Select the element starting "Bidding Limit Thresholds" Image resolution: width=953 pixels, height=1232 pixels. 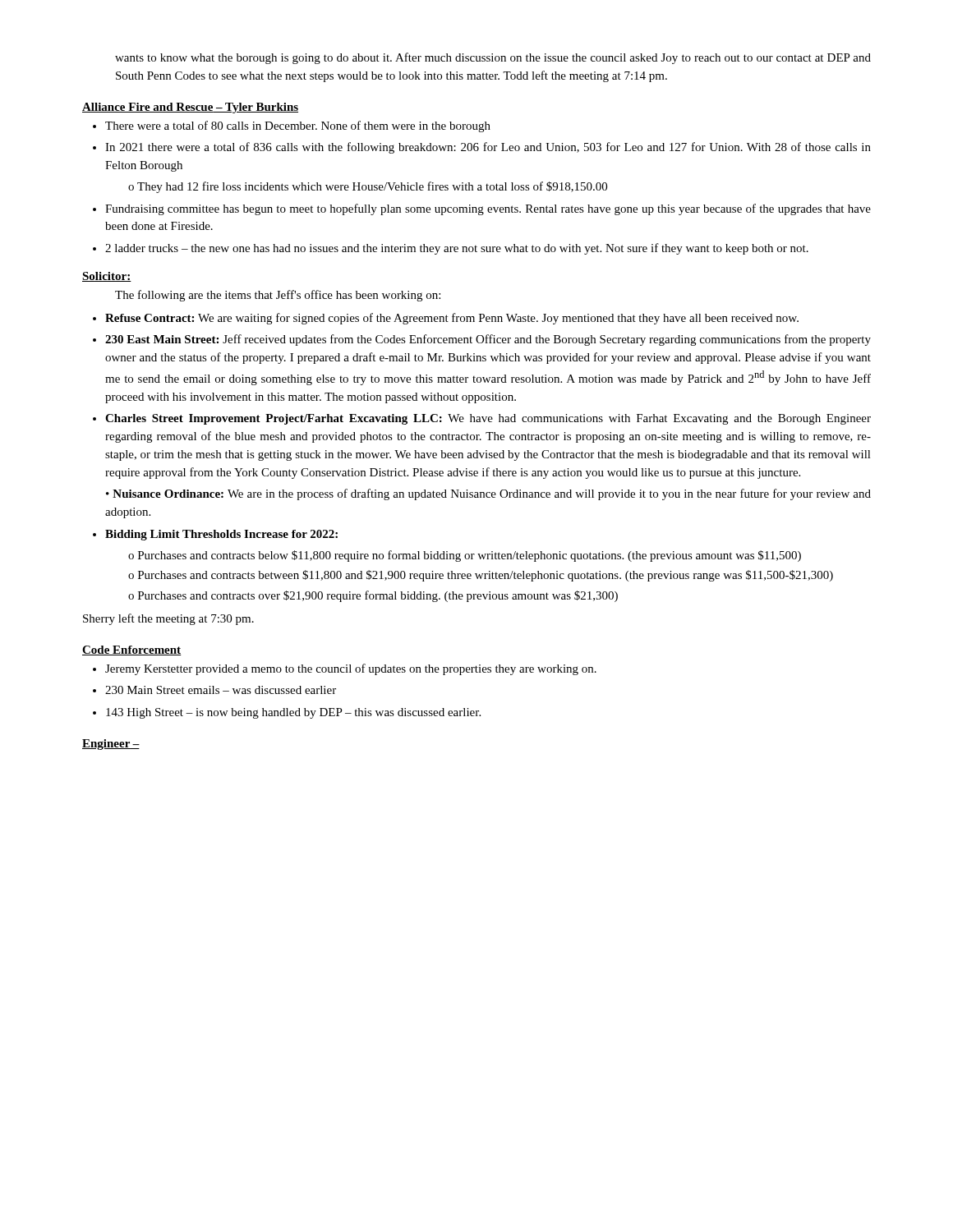click(x=488, y=566)
